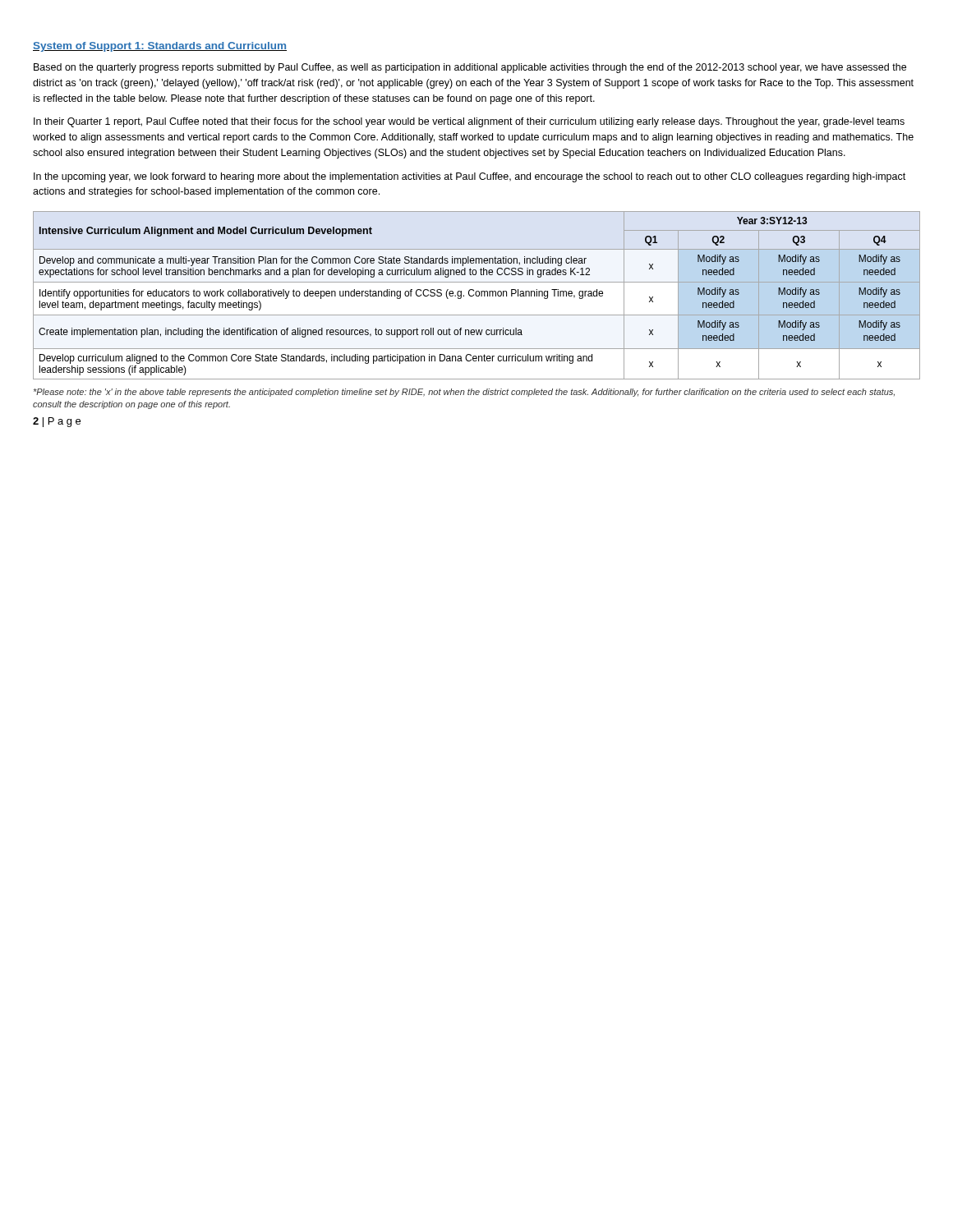This screenshot has width=953, height=1232.
Task: Locate the block of text that opens with "Based on the quarterly"
Action: [473, 83]
